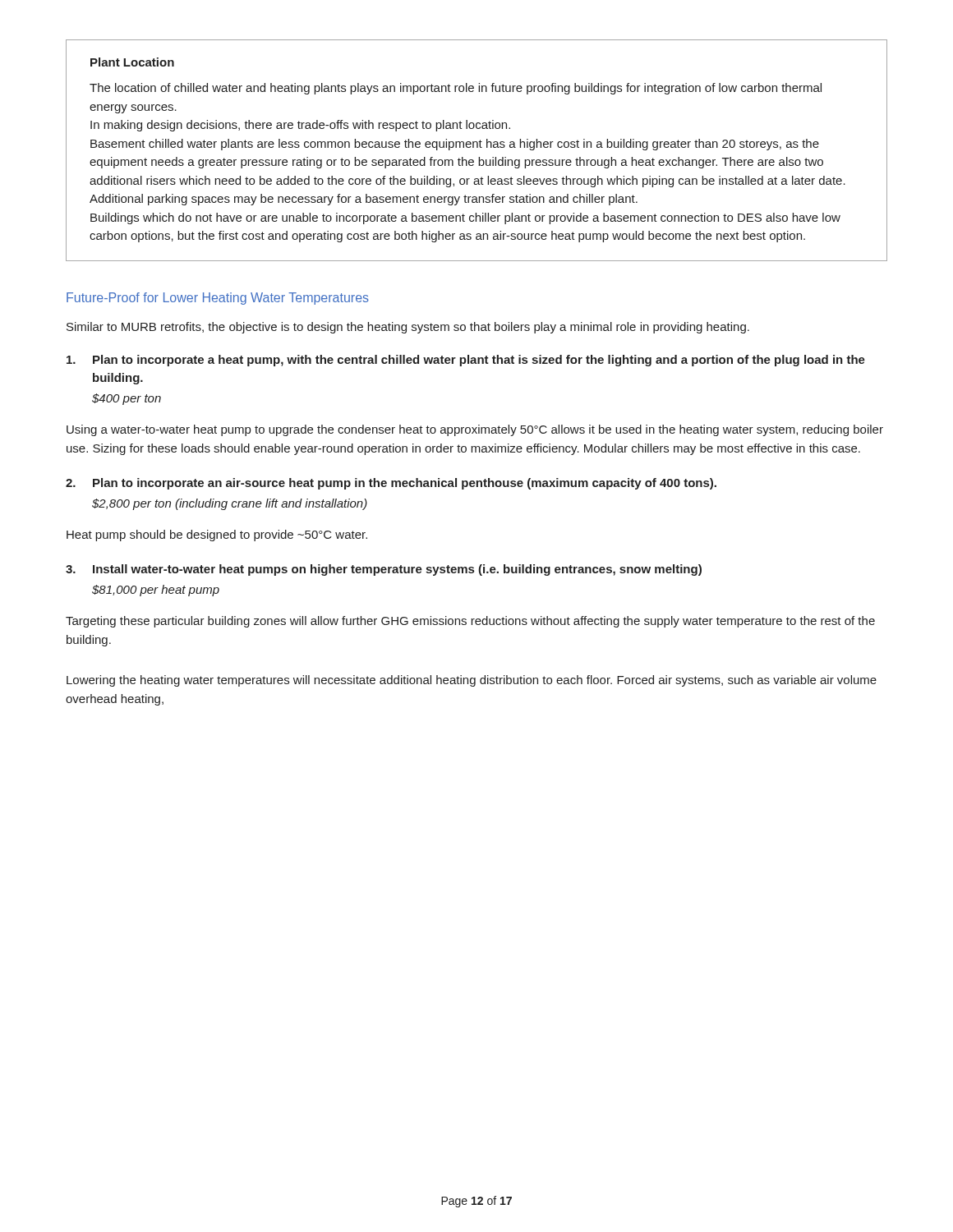Screen dimensions: 1232x953
Task: Select the section header with the text "Plant Location"
Action: (x=132, y=62)
